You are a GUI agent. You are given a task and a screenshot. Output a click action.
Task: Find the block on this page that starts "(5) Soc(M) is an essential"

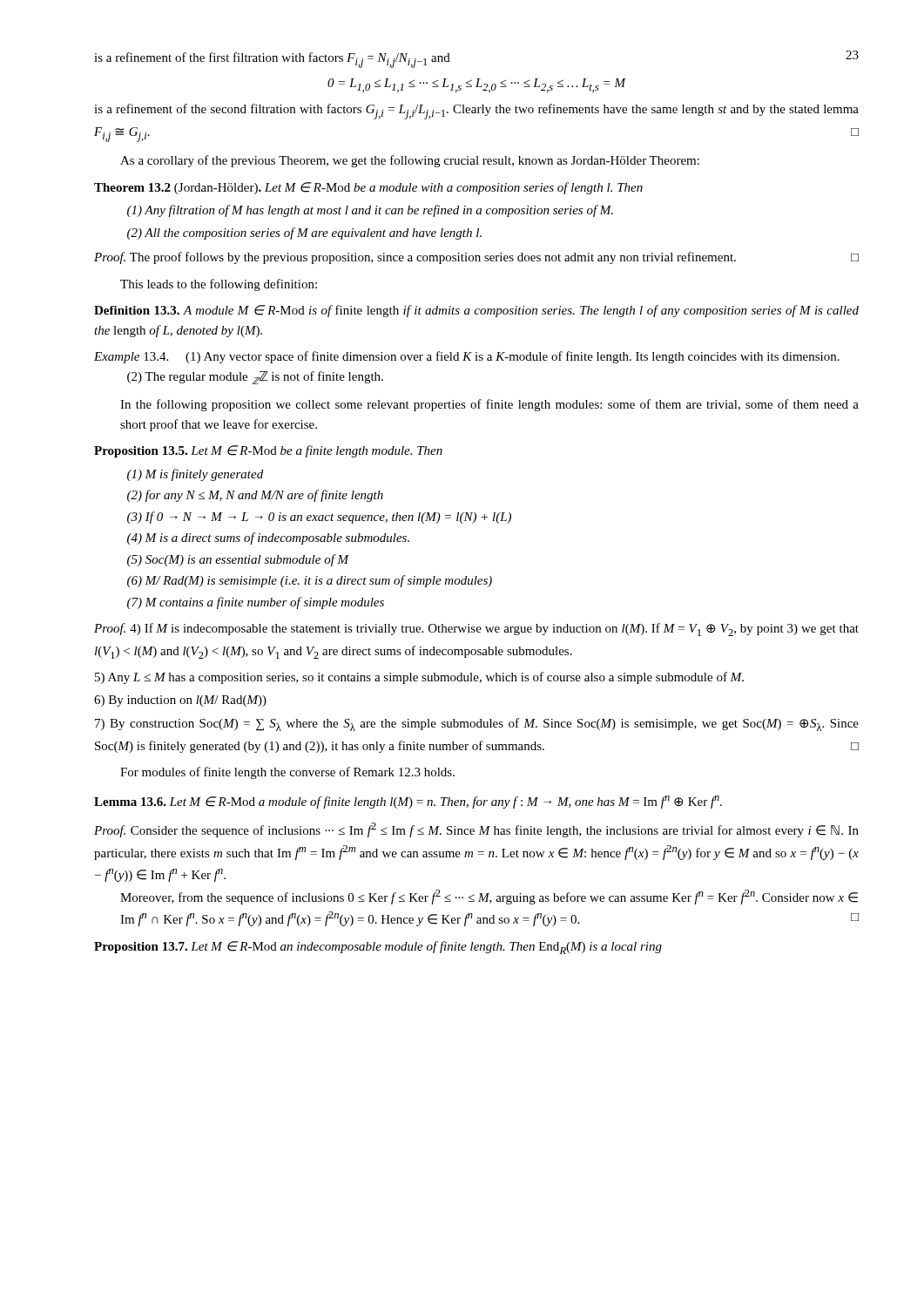238,559
